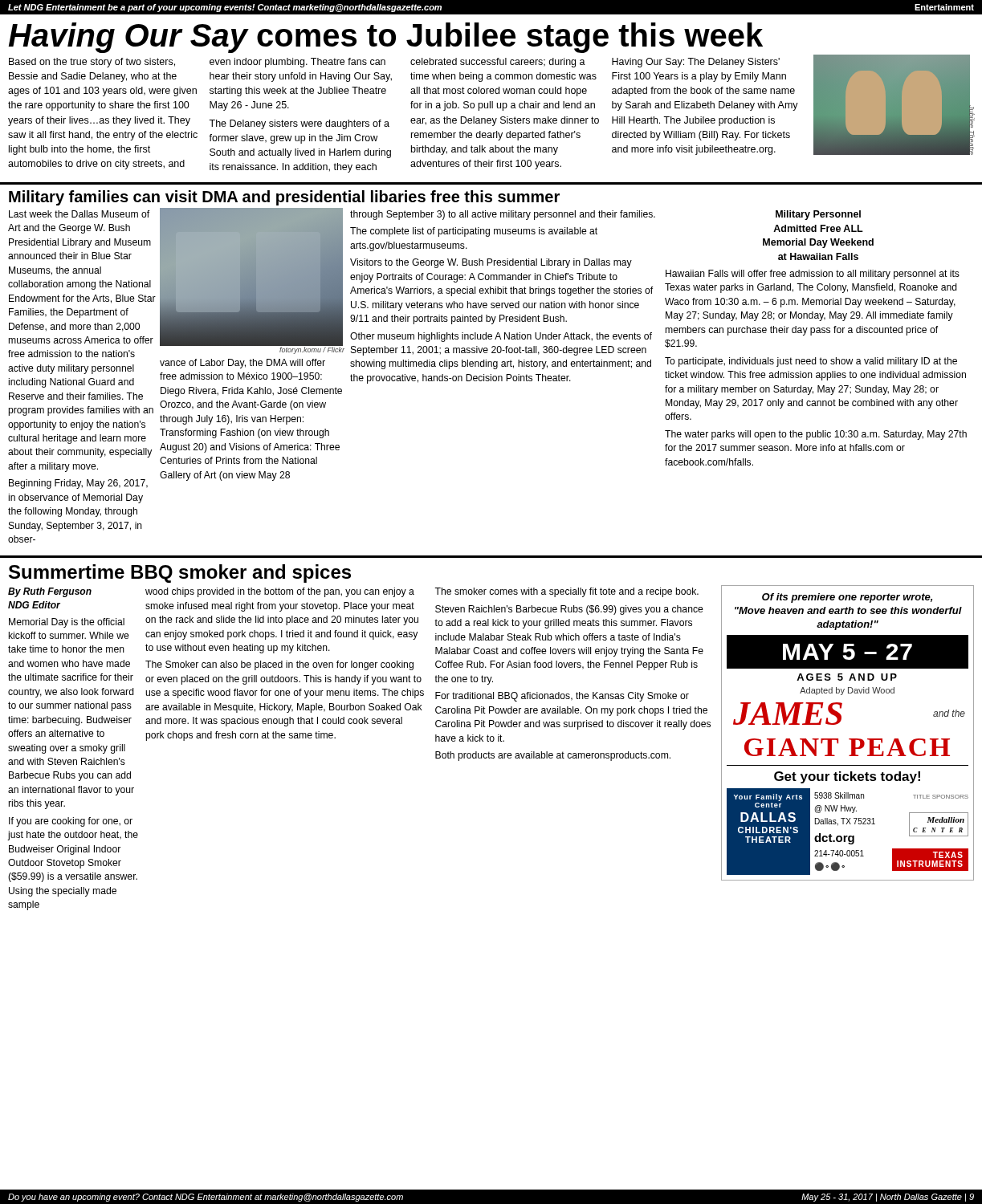Point to the text block starting "celebrated successful careers; during a"
The width and height of the screenshot is (982, 1204).
(x=505, y=113)
